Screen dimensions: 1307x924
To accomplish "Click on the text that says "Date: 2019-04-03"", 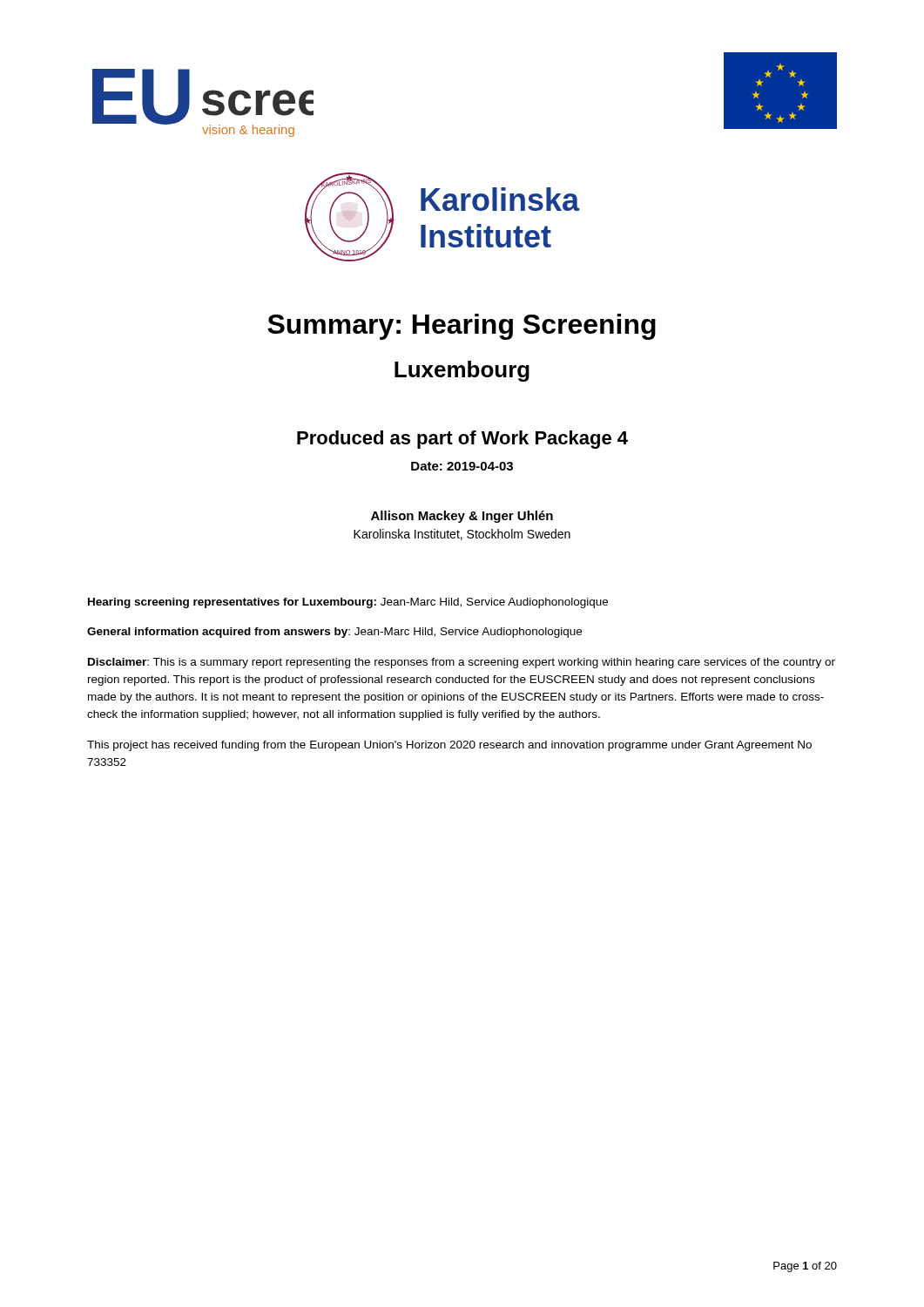I will pyautogui.click(x=462, y=466).
